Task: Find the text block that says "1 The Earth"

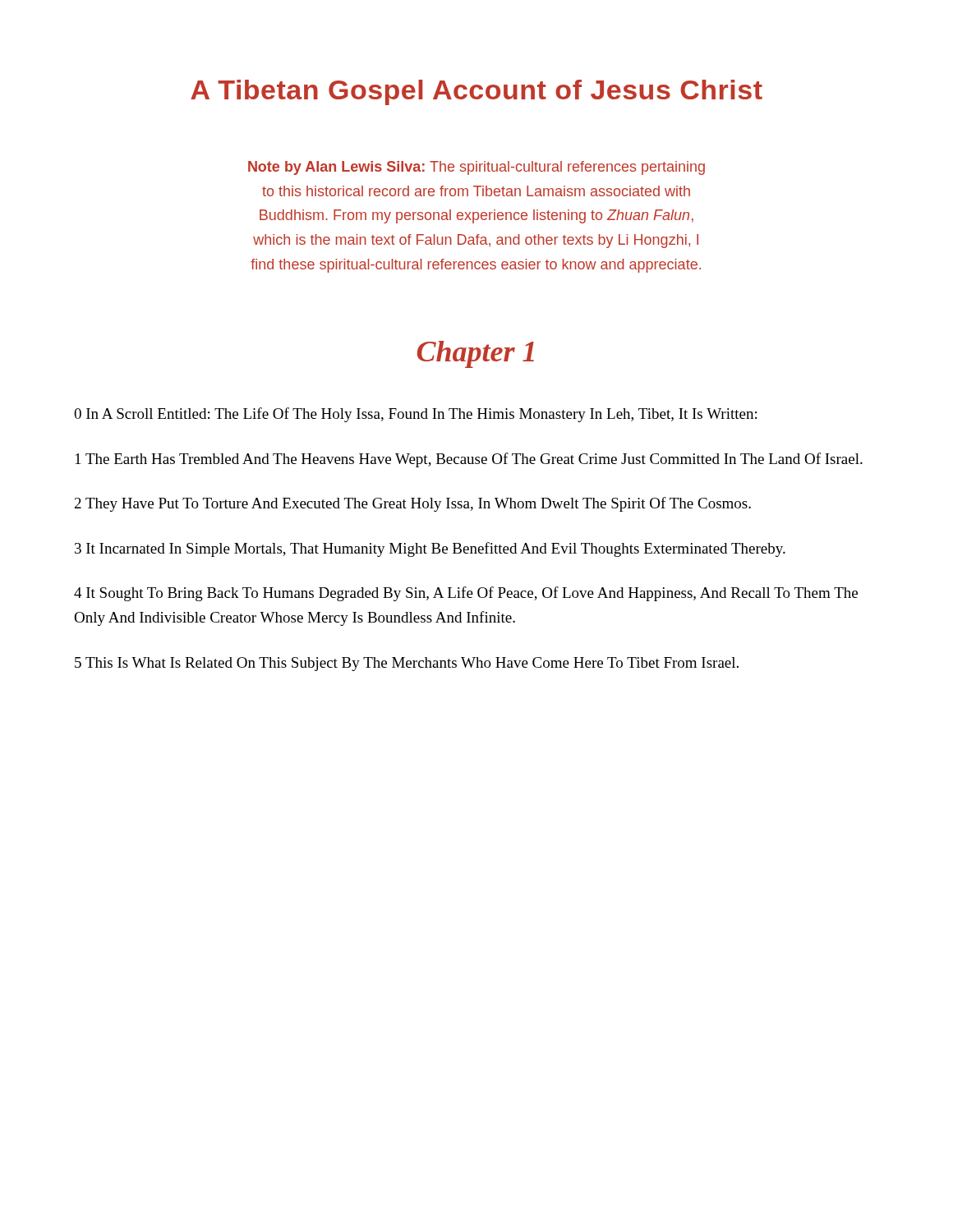Action: coord(469,459)
